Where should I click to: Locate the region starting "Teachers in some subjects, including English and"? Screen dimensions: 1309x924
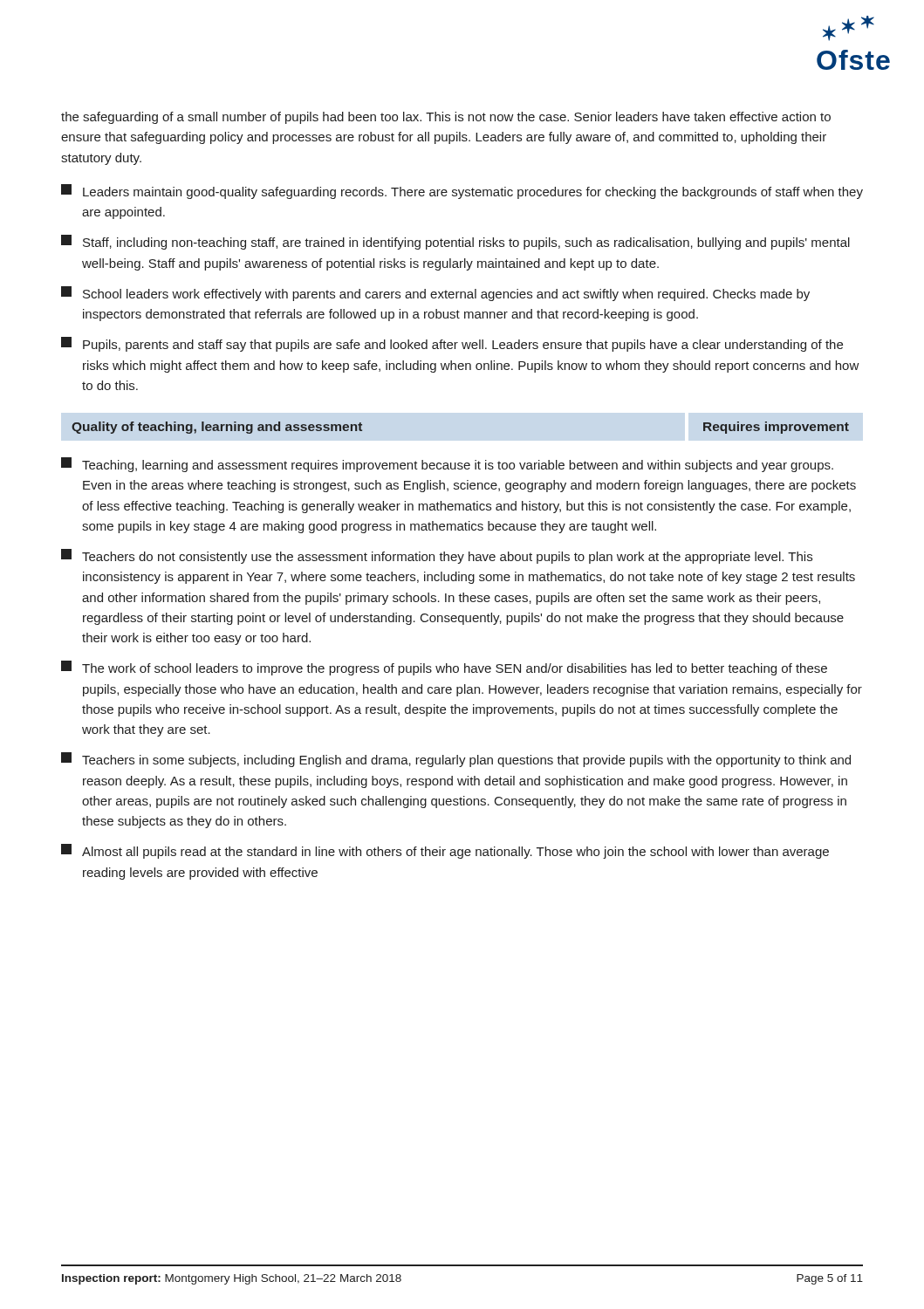coord(462,790)
